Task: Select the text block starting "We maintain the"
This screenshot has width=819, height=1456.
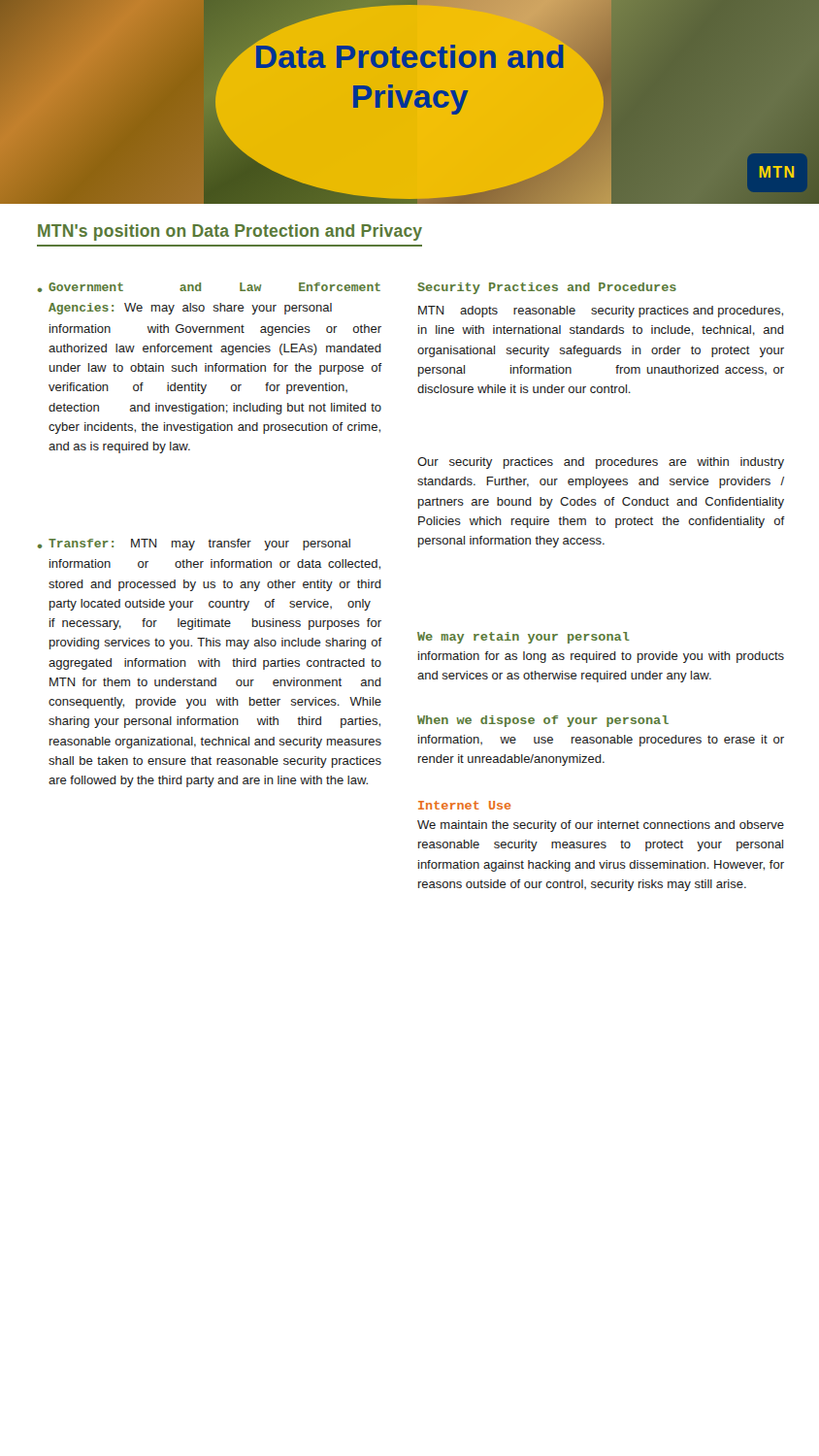Action: (601, 854)
